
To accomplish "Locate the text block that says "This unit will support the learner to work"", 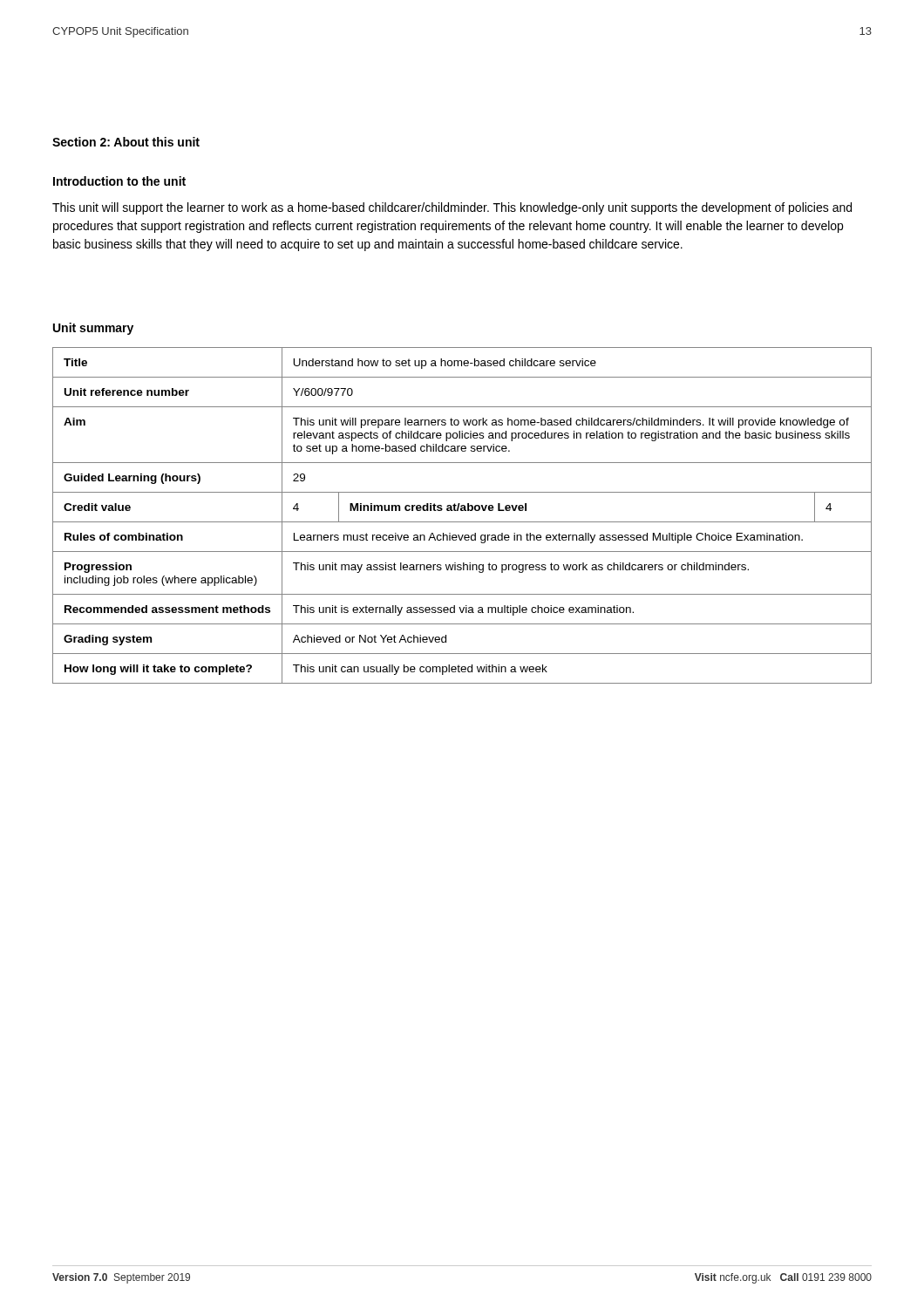I will pyautogui.click(x=452, y=226).
